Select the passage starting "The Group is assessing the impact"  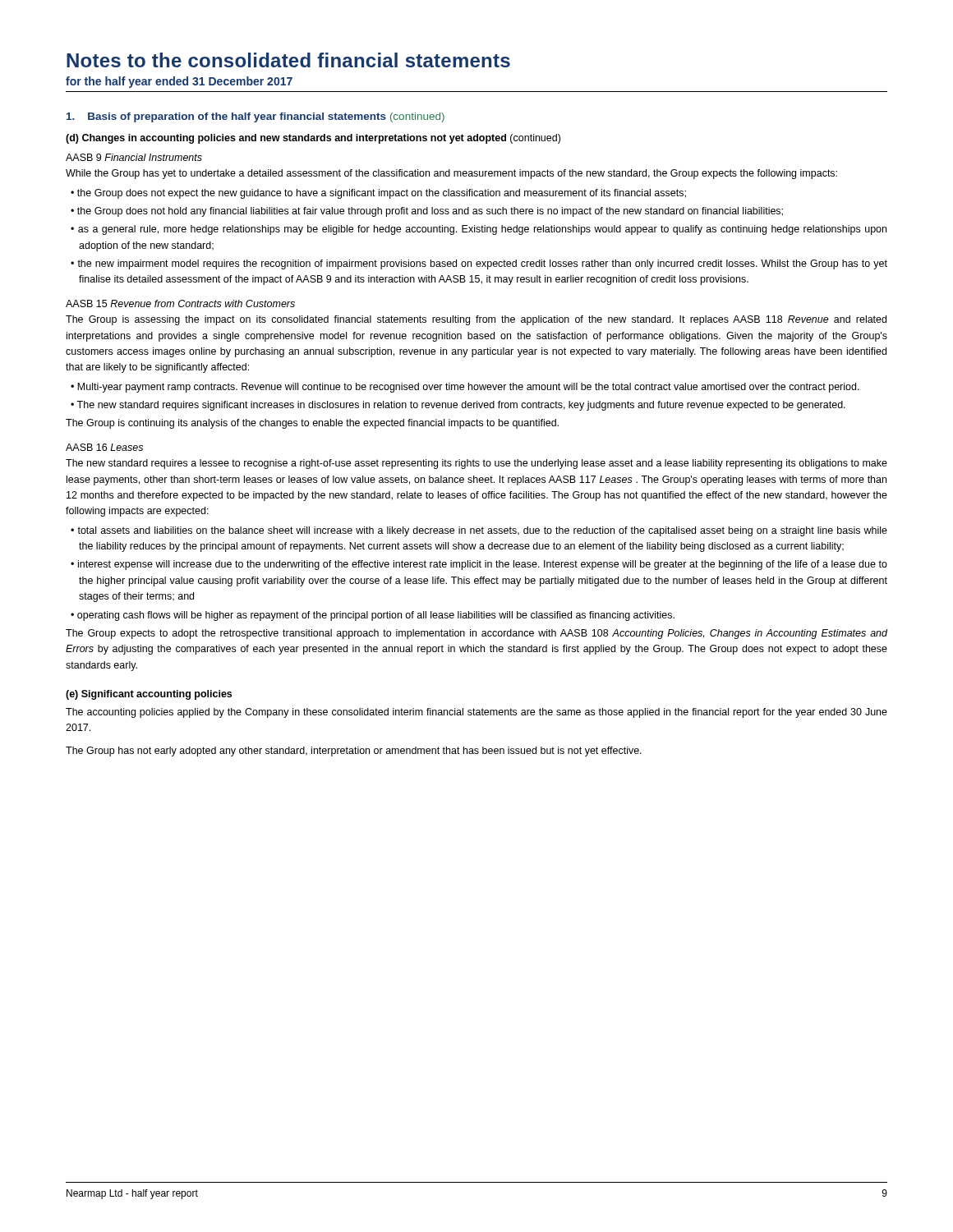point(476,344)
